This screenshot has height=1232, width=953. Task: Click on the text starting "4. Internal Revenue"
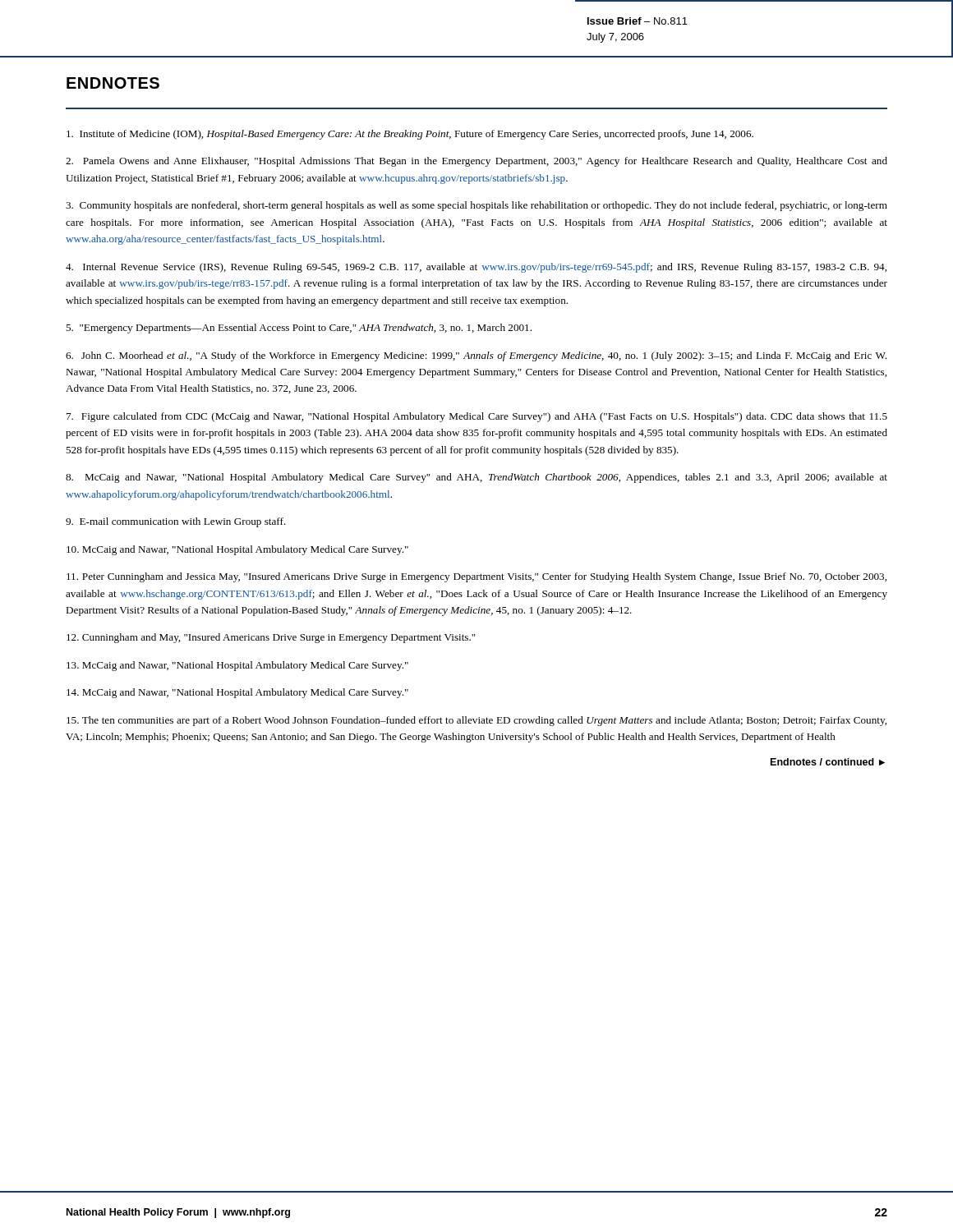coord(476,283)
